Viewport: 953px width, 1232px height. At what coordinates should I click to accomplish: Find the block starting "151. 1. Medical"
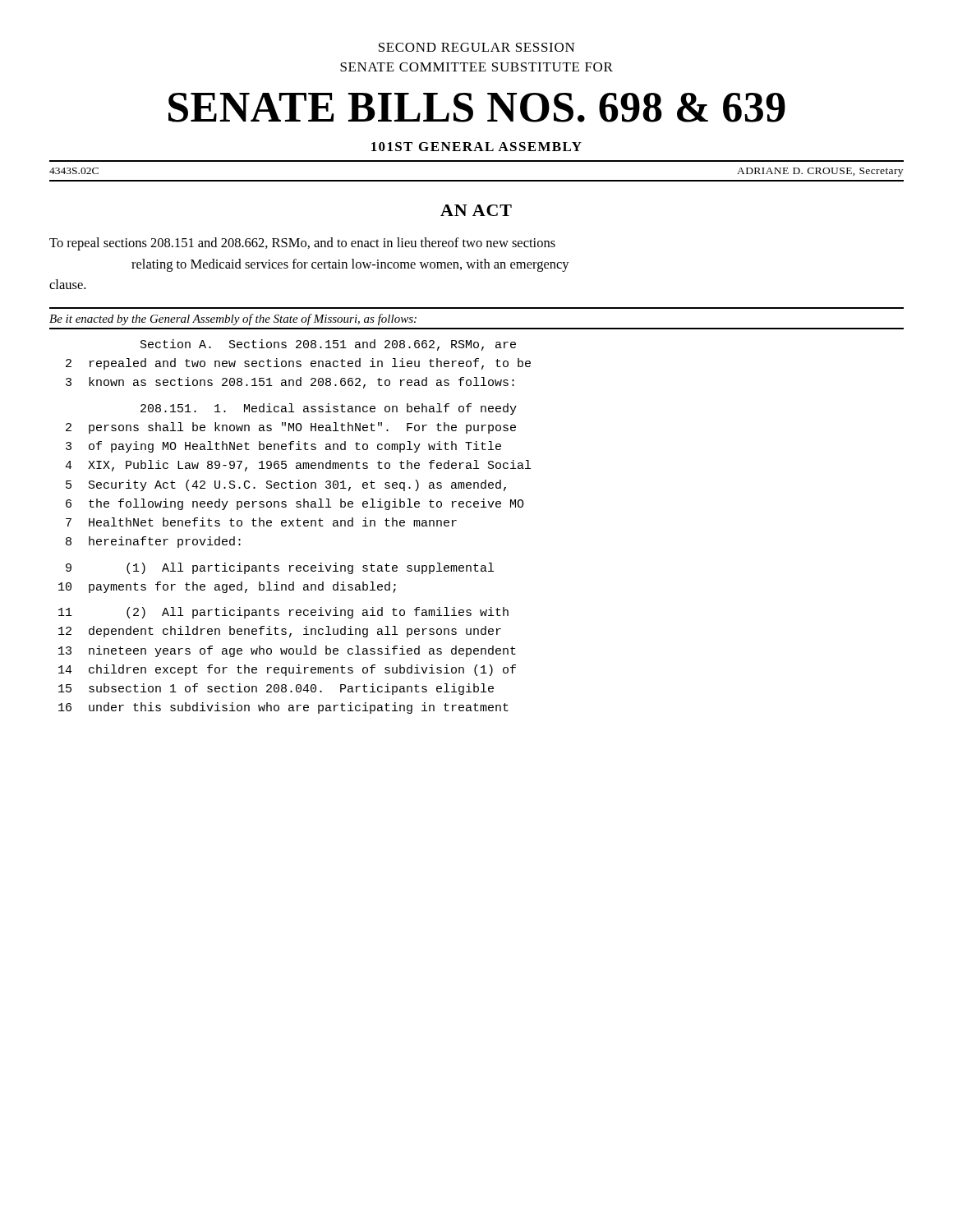(x=476, y=476)
